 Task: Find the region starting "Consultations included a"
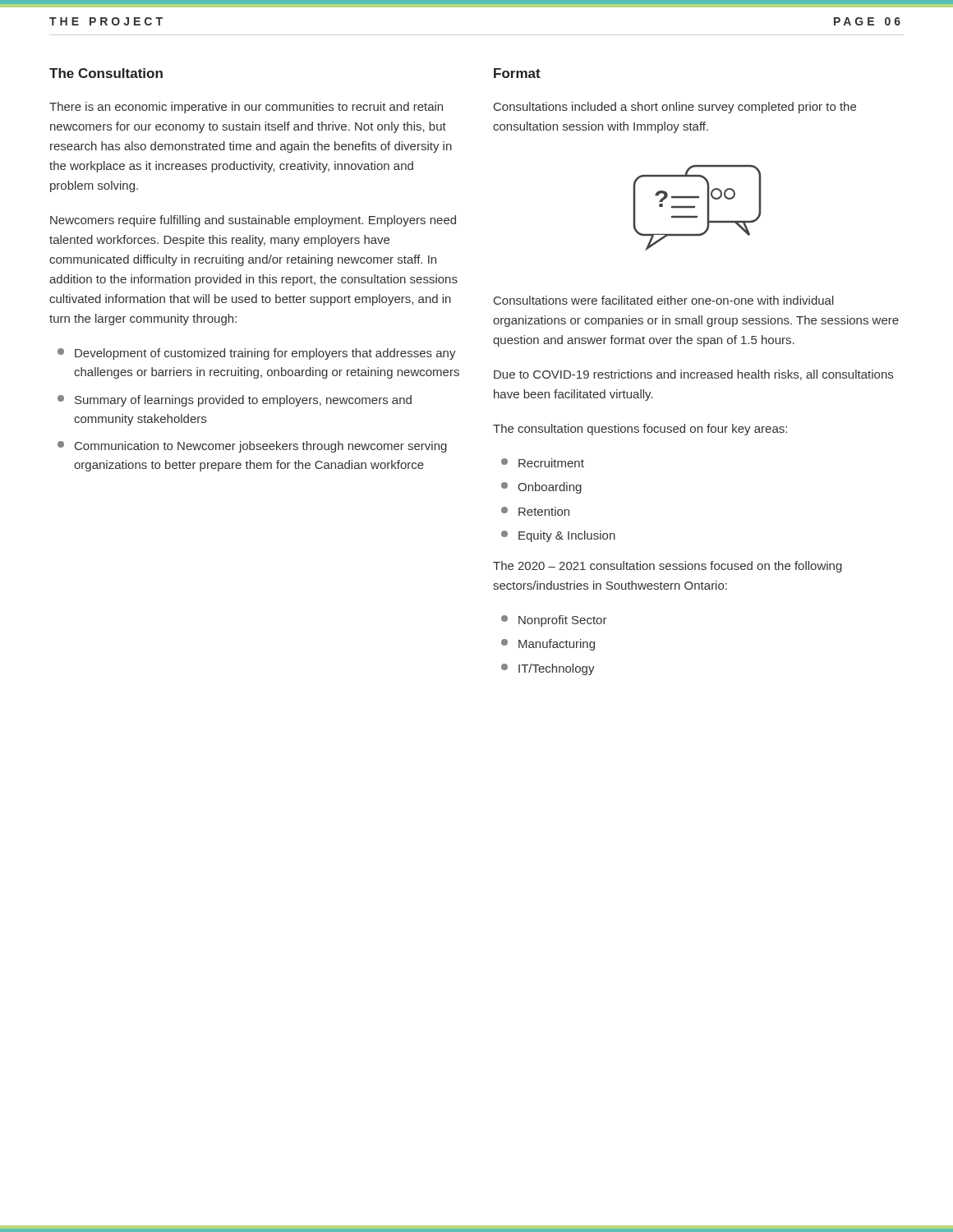[675, 116]
